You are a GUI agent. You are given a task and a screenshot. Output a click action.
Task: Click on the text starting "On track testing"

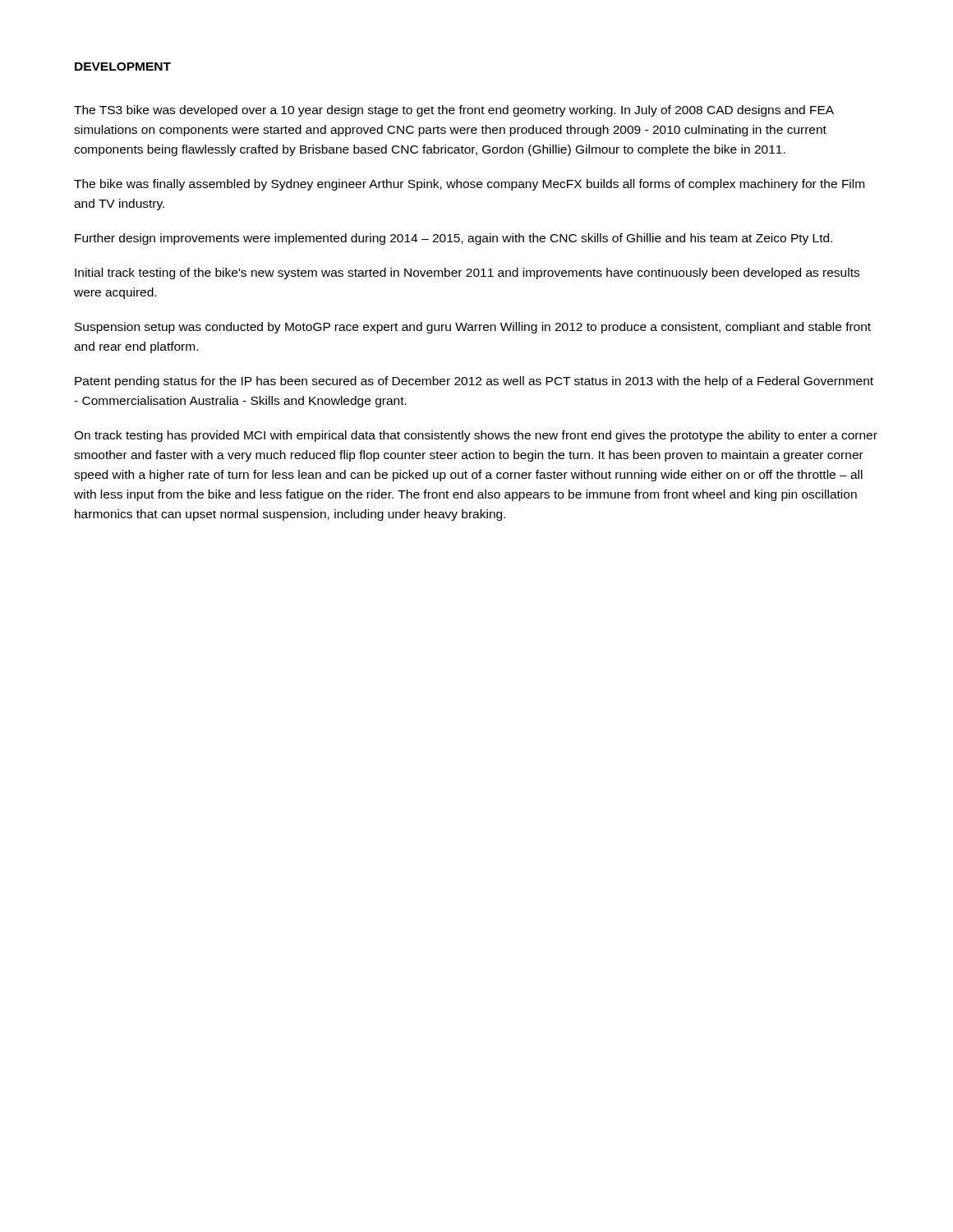(x=476, y=475)
